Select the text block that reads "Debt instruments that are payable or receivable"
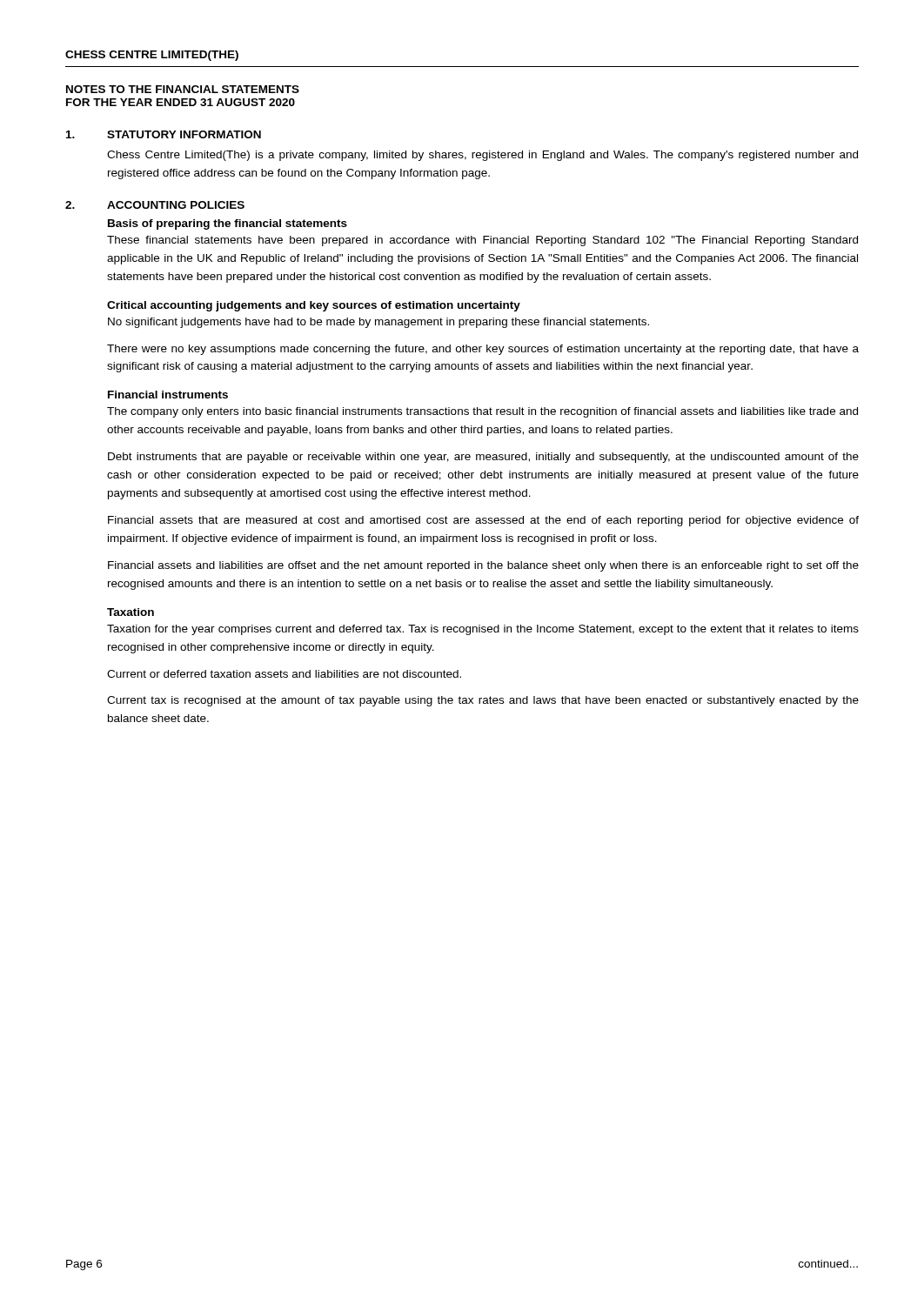The image size is (924, 1305). pos(483,475)
